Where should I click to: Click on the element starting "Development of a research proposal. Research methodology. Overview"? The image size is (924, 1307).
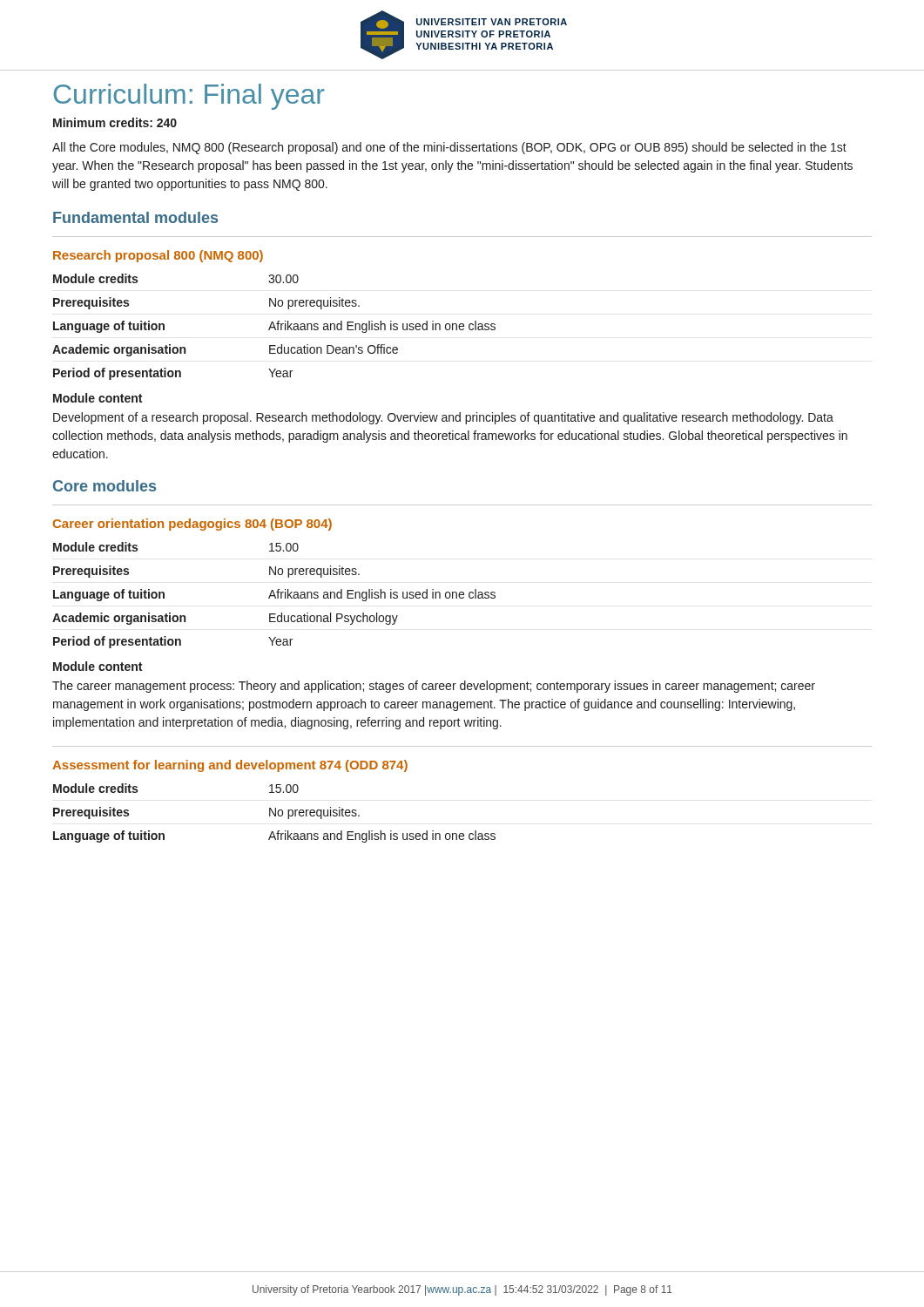(x=462, y=436)
